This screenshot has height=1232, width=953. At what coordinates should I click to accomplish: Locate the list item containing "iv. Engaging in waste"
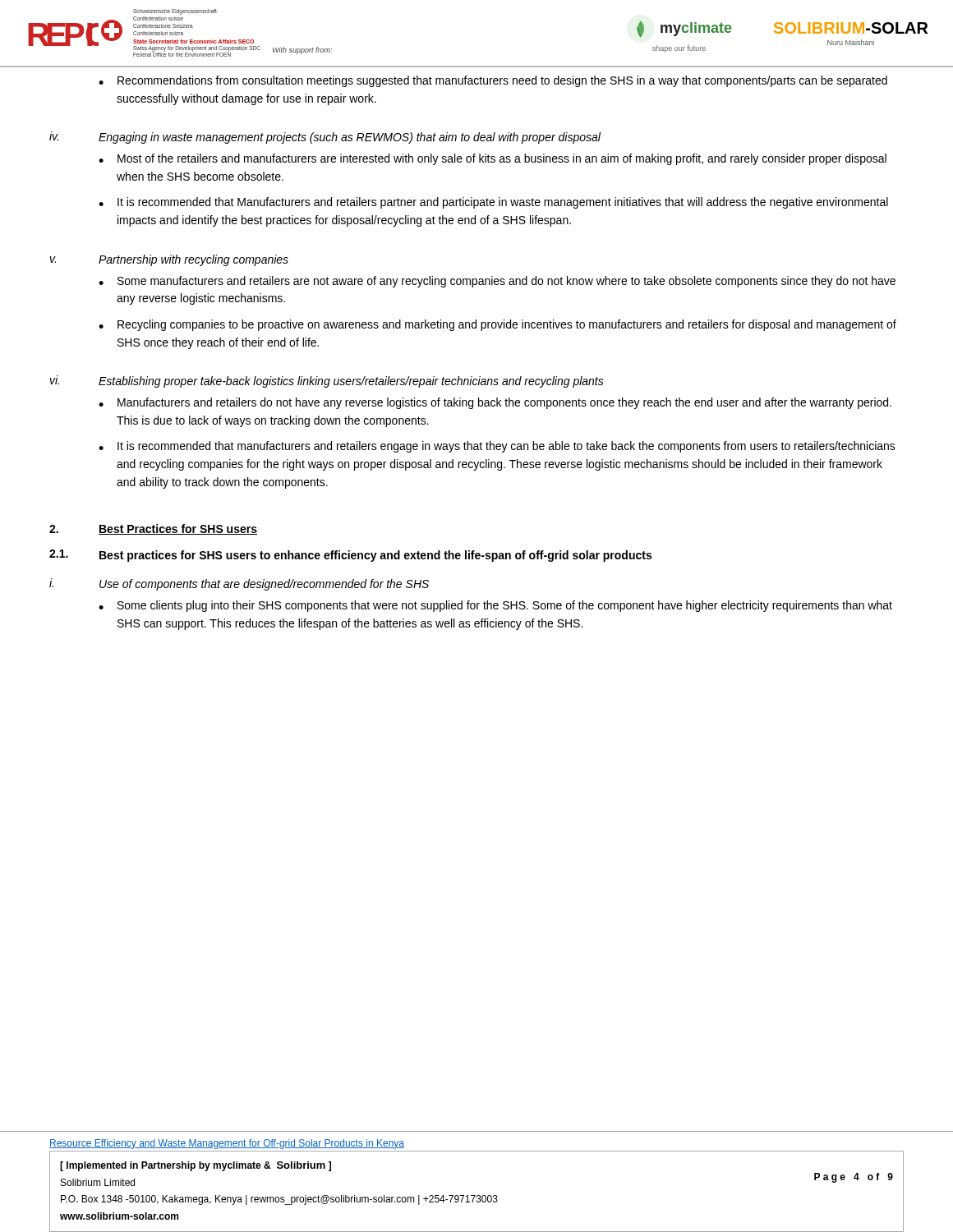325,138
